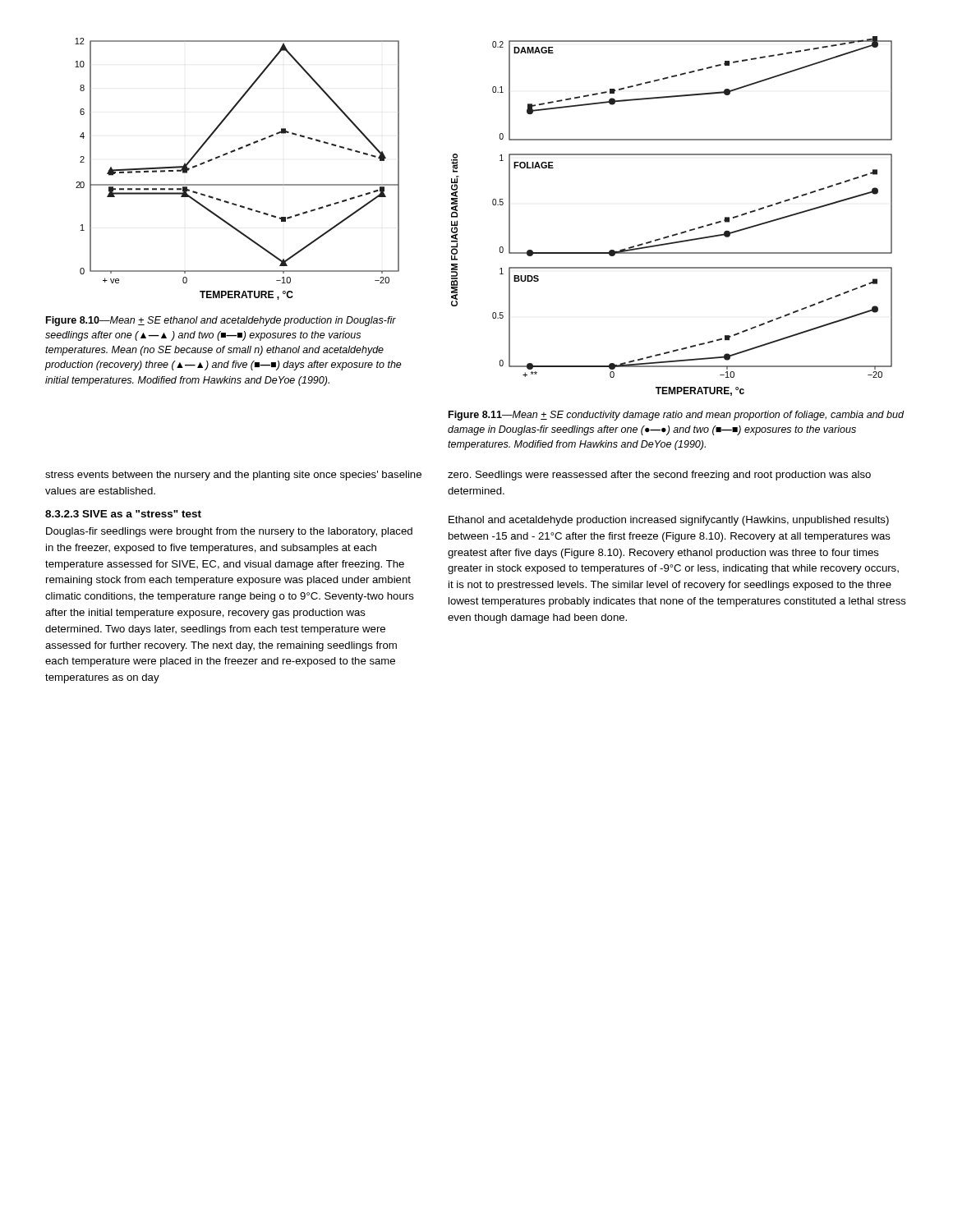This screenshot has width=953, height=1232.
Task: Find the block on this page that starts "Ethanol and acetaldehyde production"
Action: point(677,568)
